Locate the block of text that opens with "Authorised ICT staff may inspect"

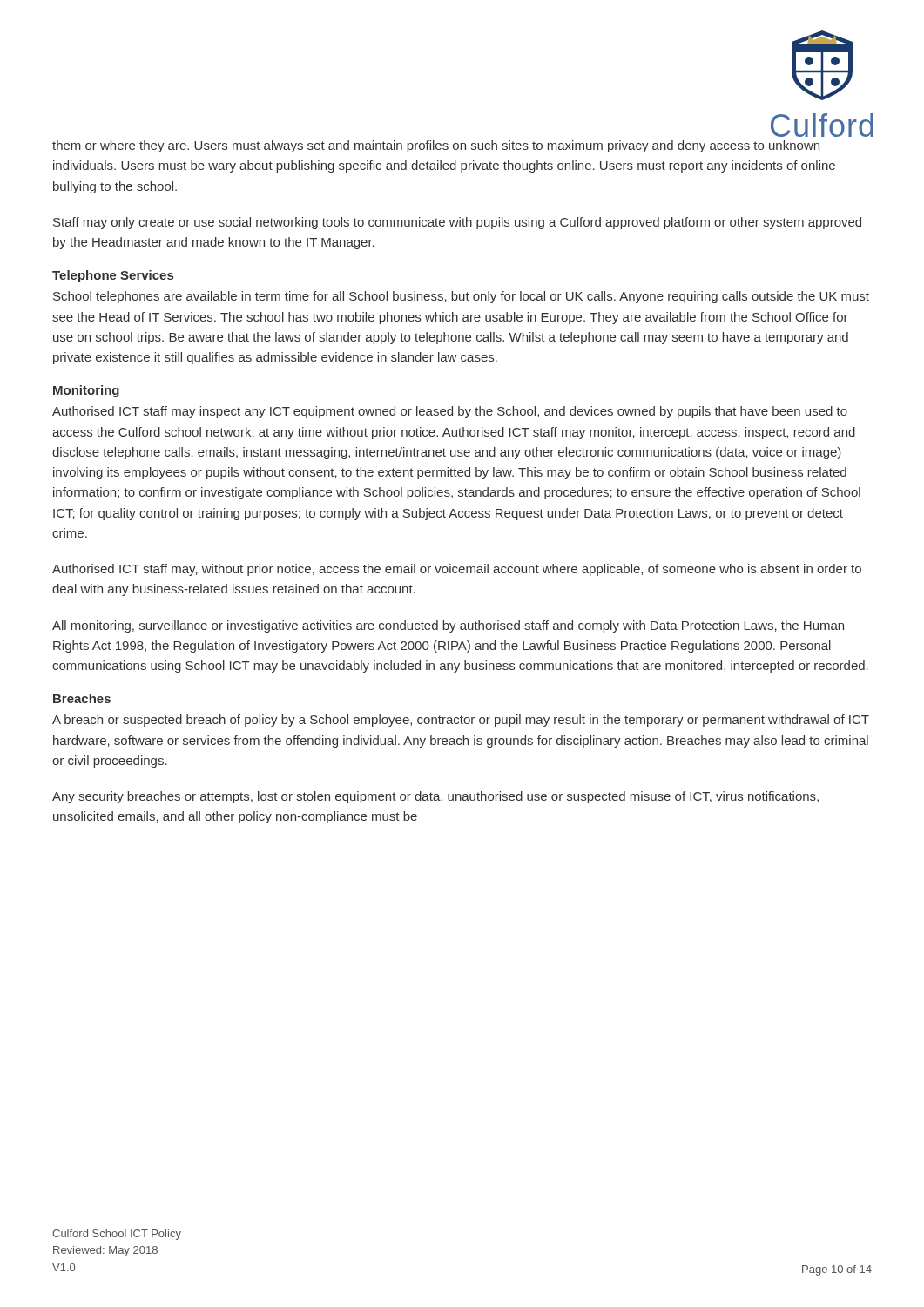pos(457,472)
